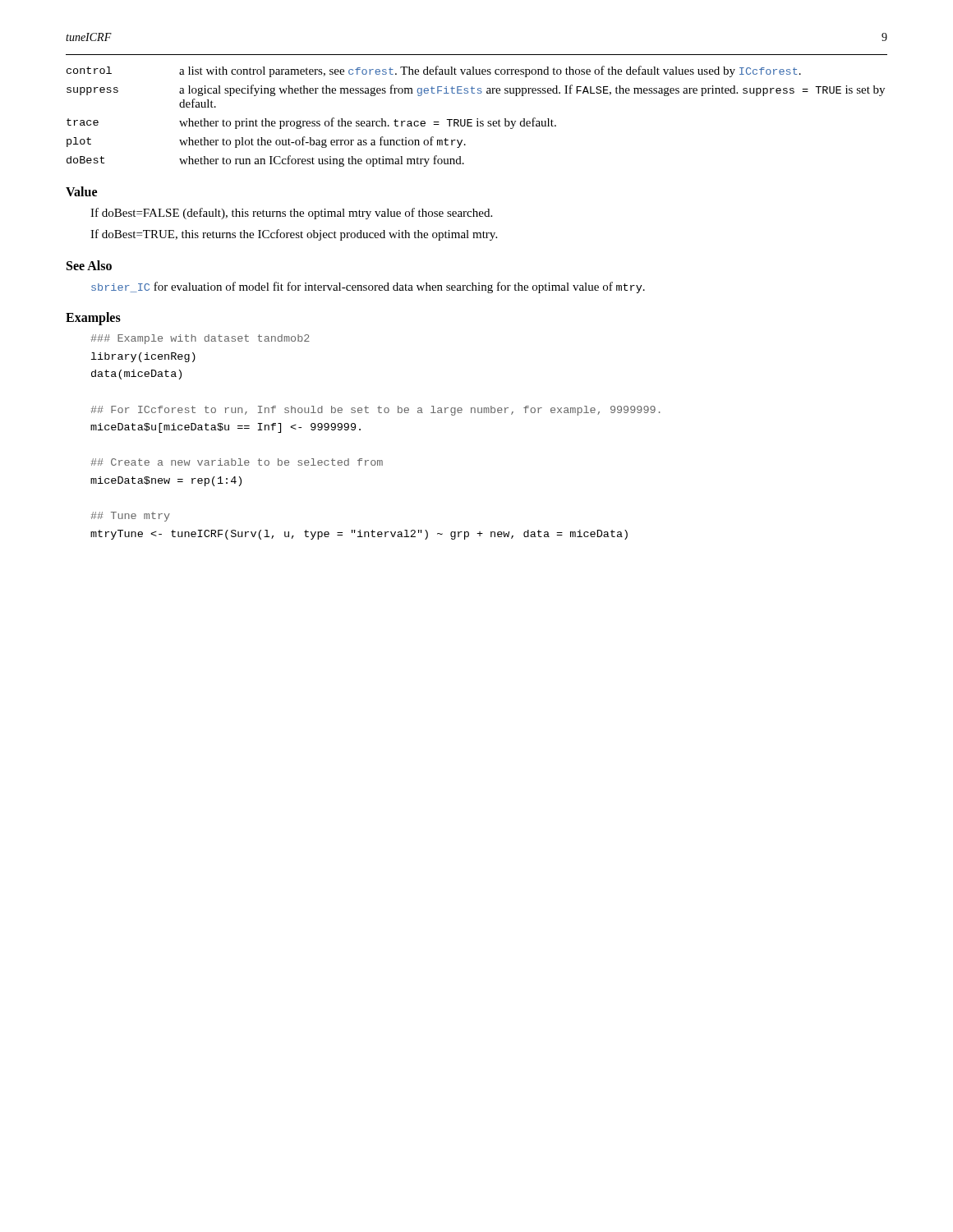Locate the text block starting "control a list with control parameters,"
The width and height of the screenshot is (953, 1232).
(x=476, y=116)
